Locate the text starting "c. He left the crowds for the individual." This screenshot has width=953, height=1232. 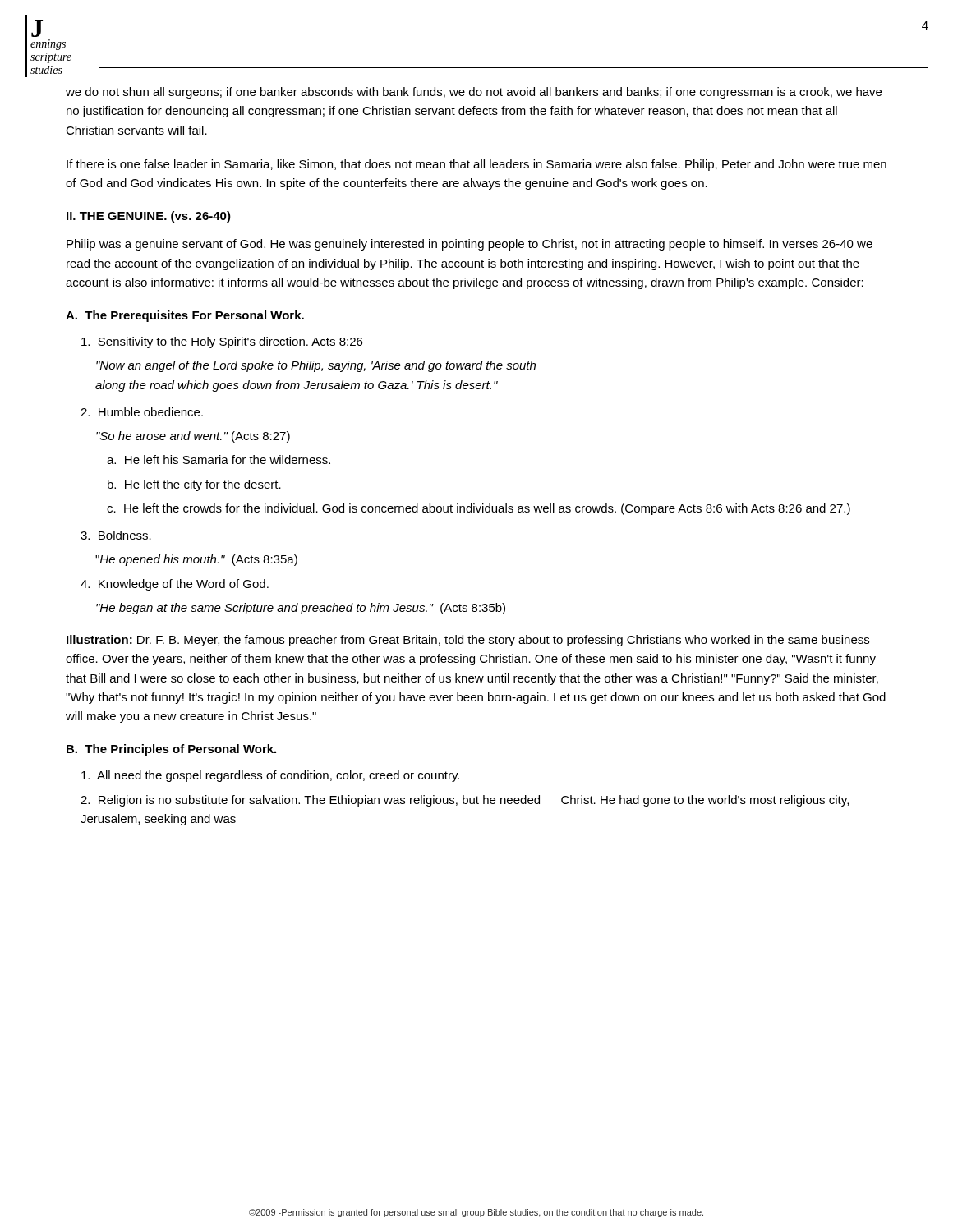(479, 508)
